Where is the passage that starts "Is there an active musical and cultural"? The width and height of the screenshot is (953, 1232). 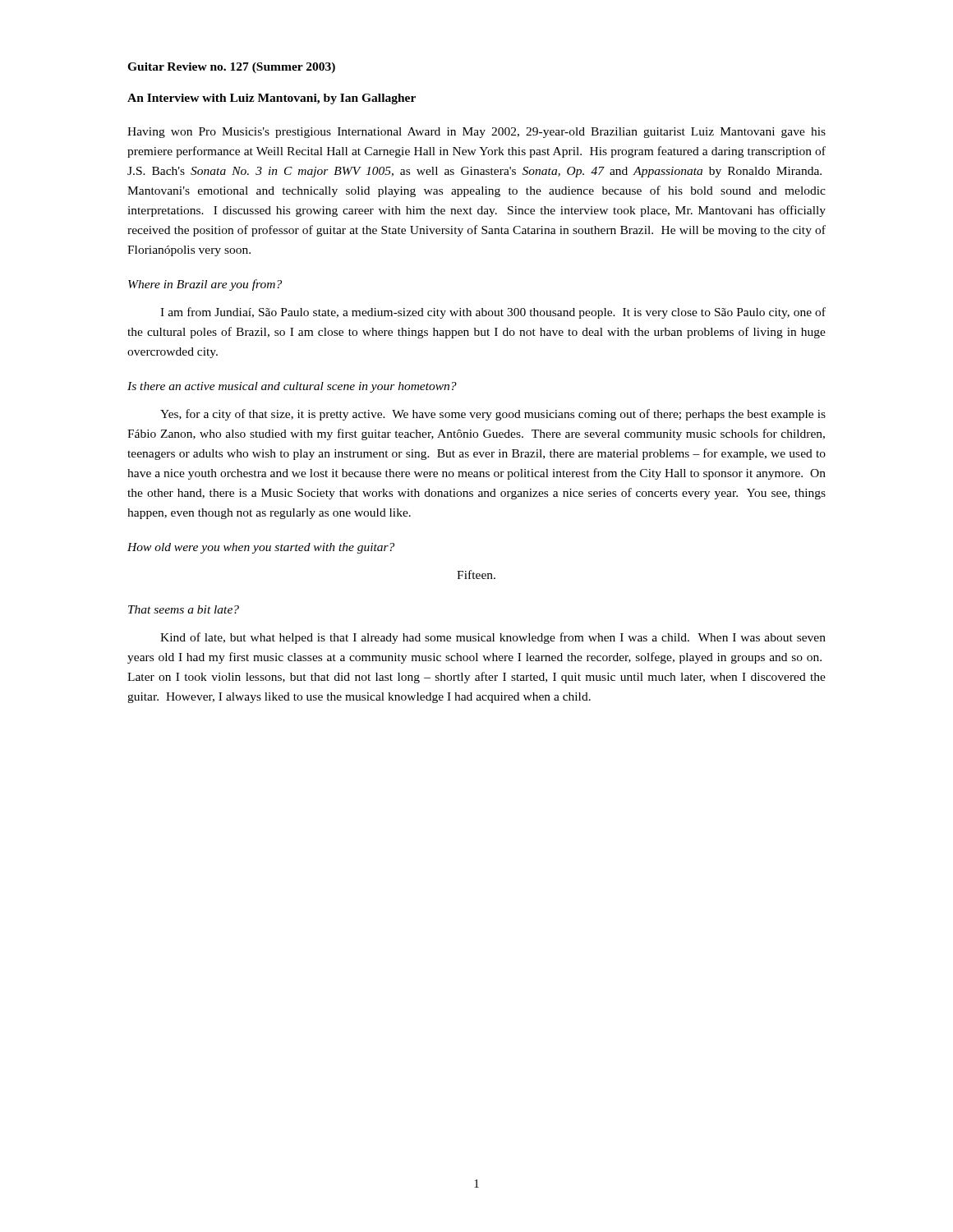tap(292, 386)
